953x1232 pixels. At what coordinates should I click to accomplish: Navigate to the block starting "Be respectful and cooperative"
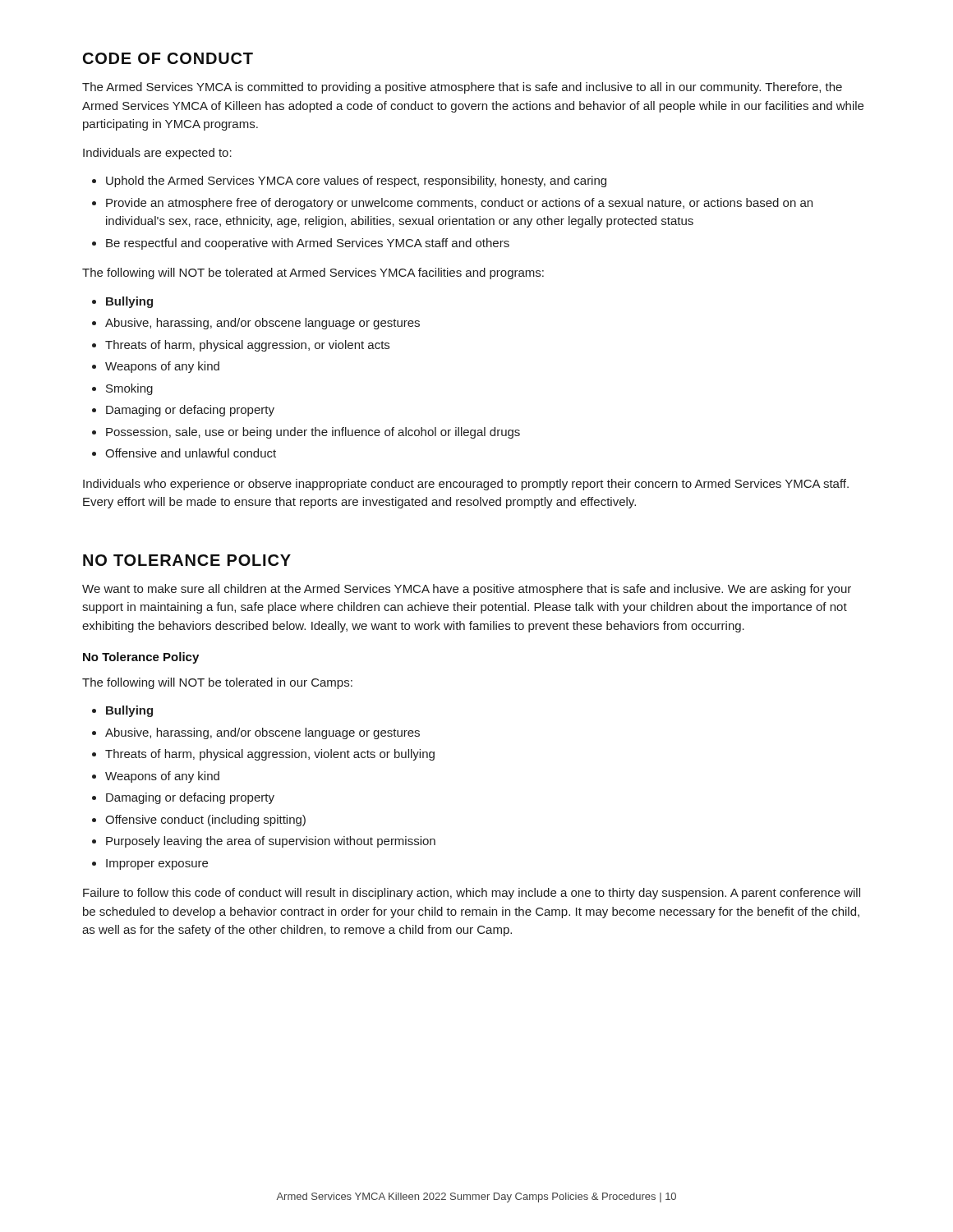pos(476,243)
